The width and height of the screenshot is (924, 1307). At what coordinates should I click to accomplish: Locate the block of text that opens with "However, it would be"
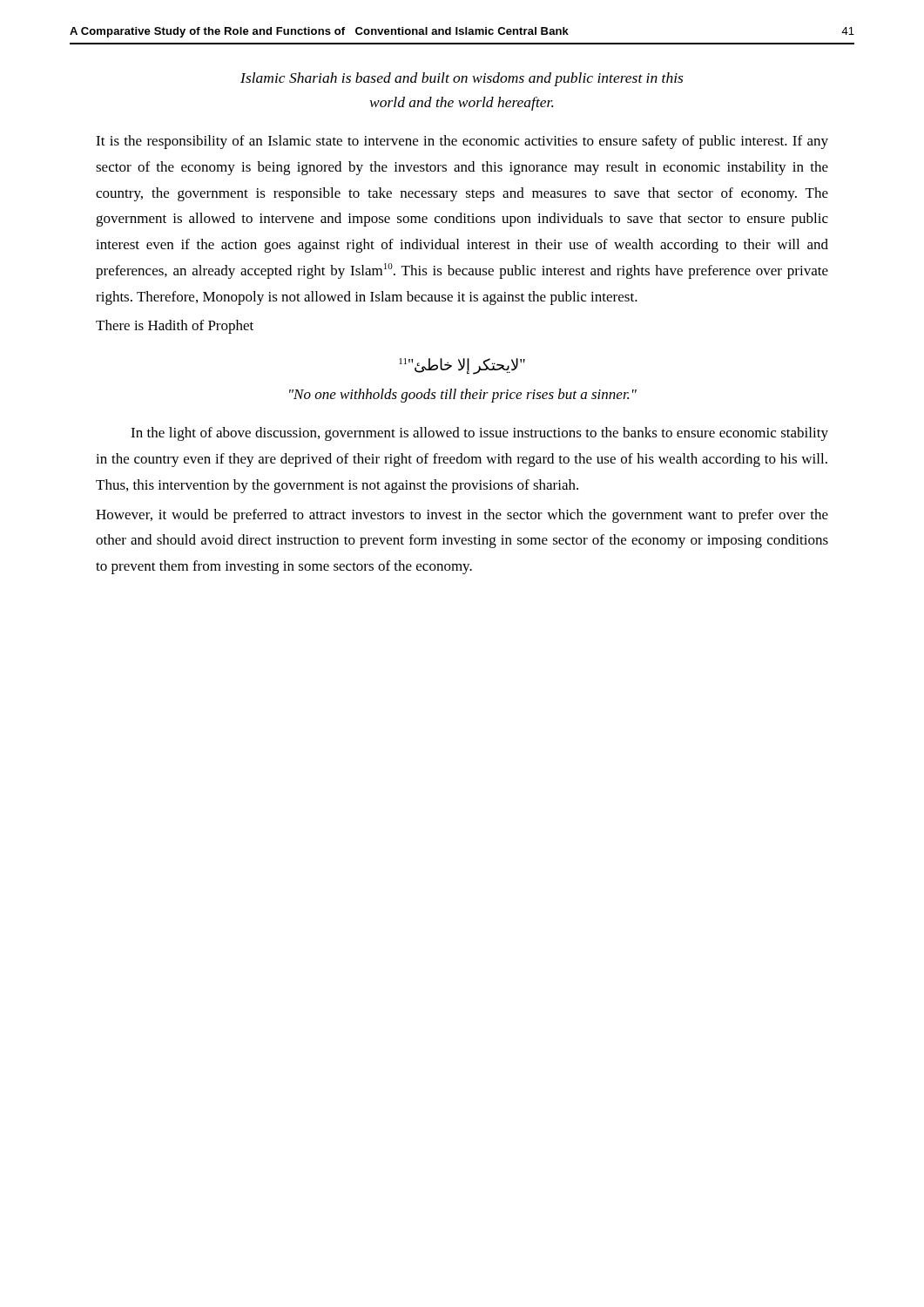click(x=462, y=540)
